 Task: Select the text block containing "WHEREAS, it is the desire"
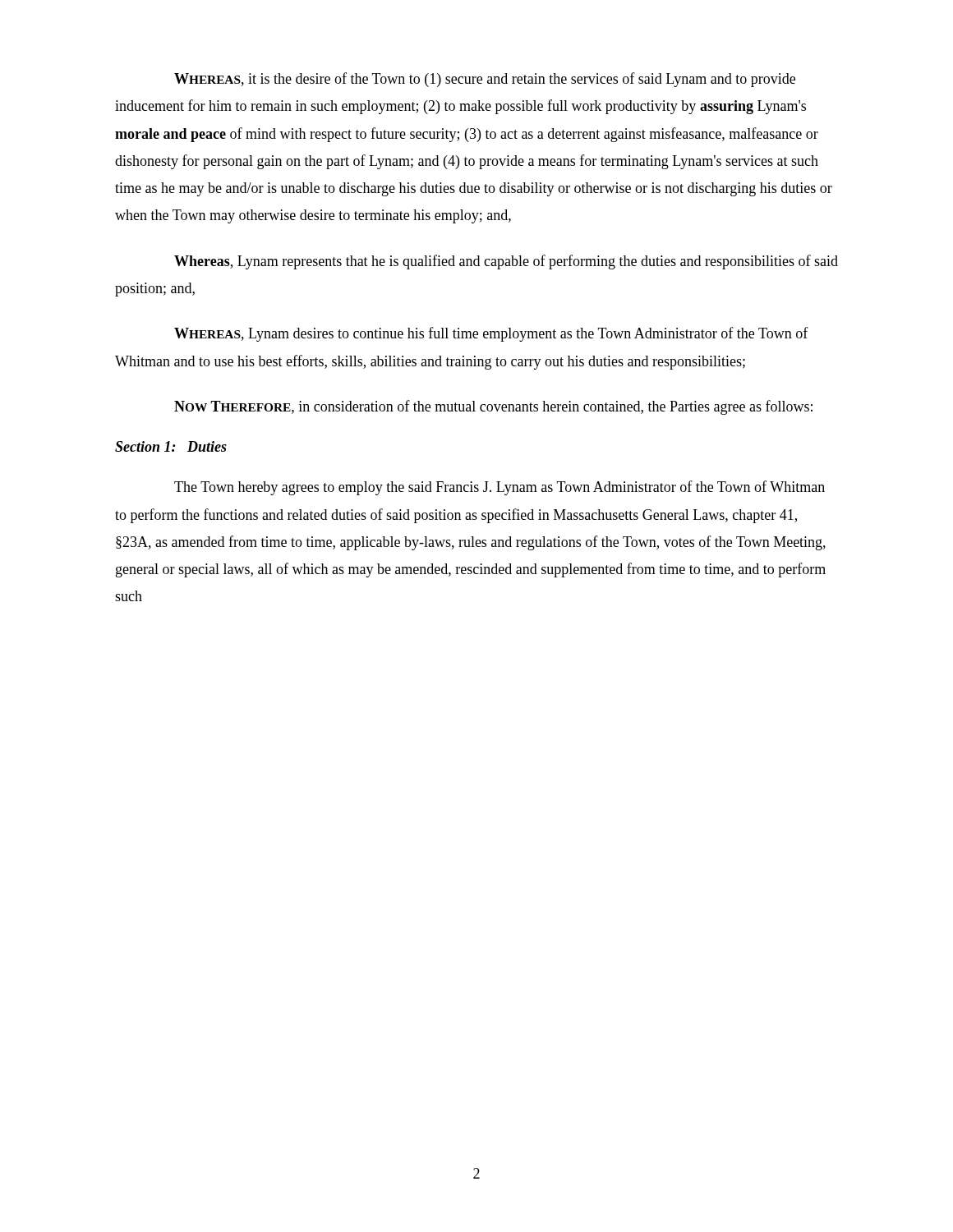point(473,147)
